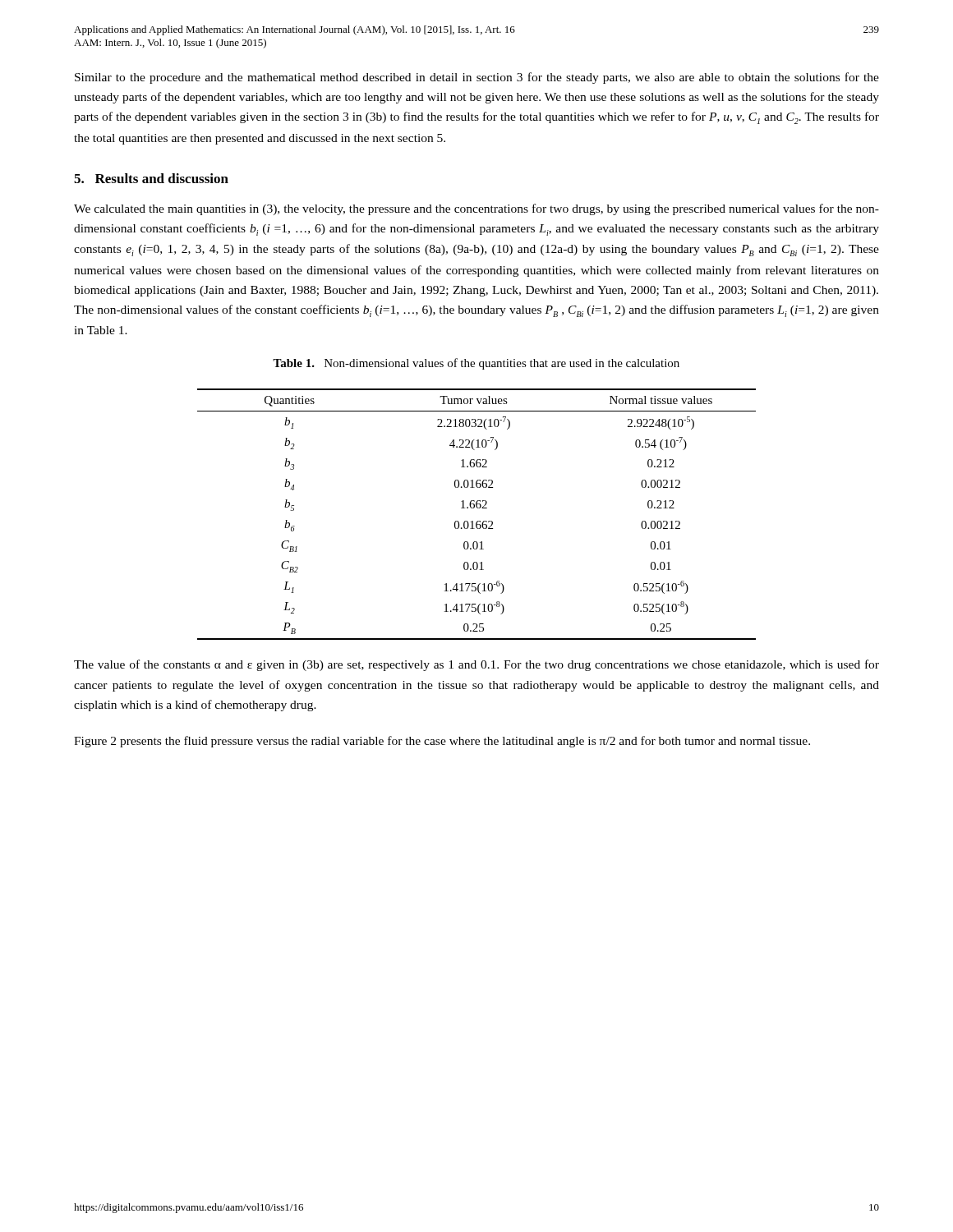Find the element starting "Similar to the procedure"
The height and width of the screenshot is (1232, 953).
476,107
